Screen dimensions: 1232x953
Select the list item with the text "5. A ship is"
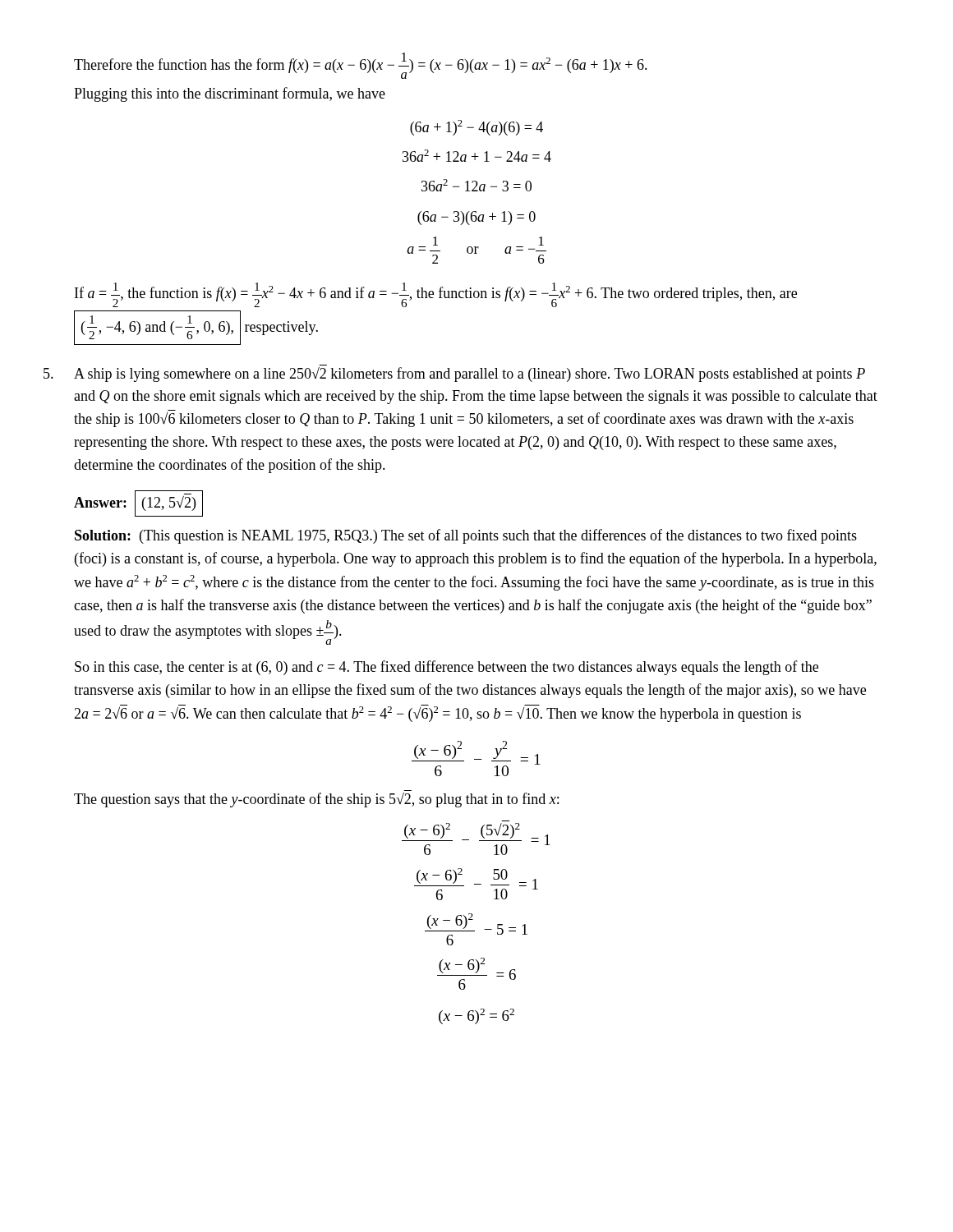coord(476,418)
